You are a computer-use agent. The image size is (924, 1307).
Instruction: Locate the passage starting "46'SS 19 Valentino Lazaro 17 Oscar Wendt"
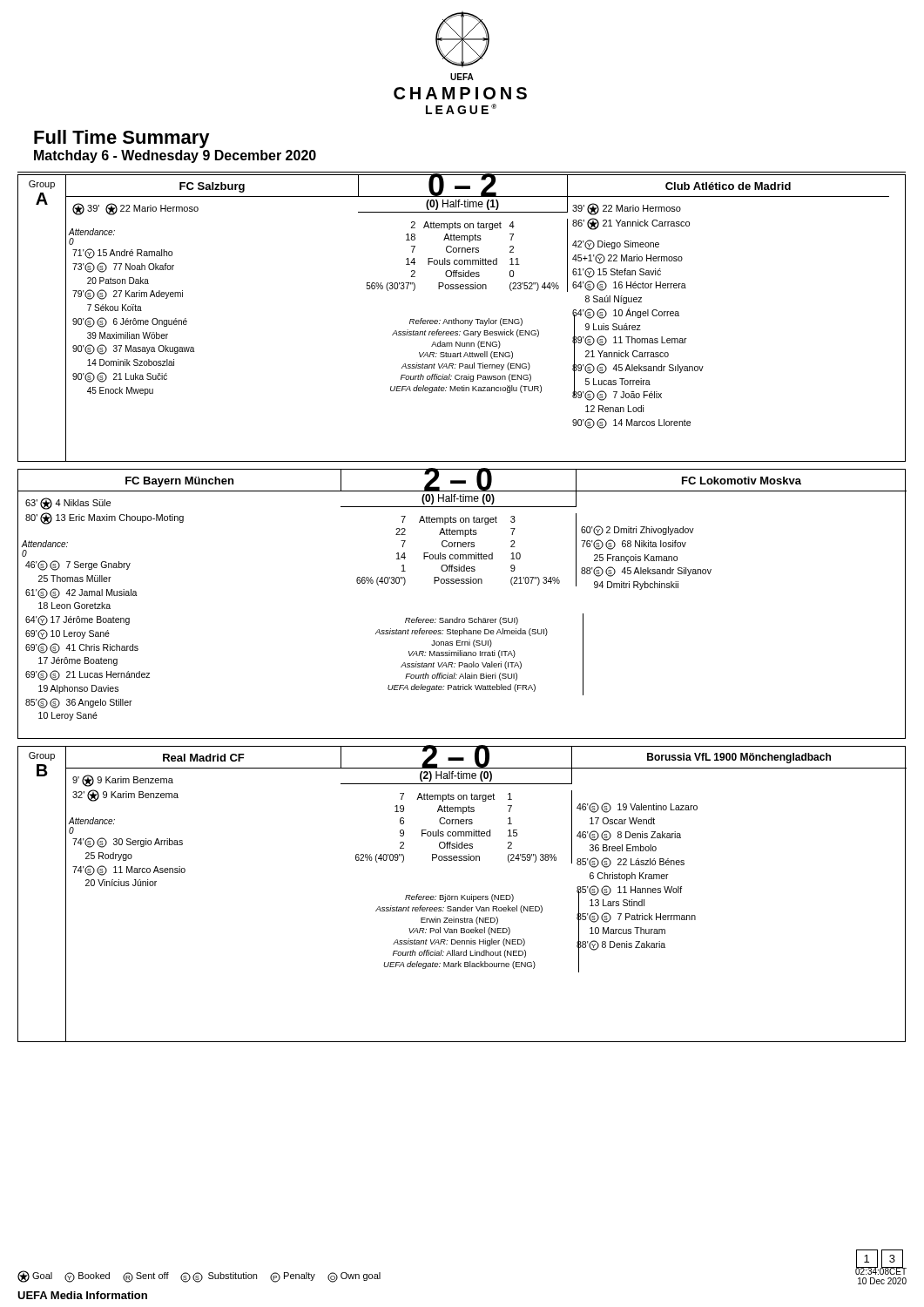pos(742,876)
